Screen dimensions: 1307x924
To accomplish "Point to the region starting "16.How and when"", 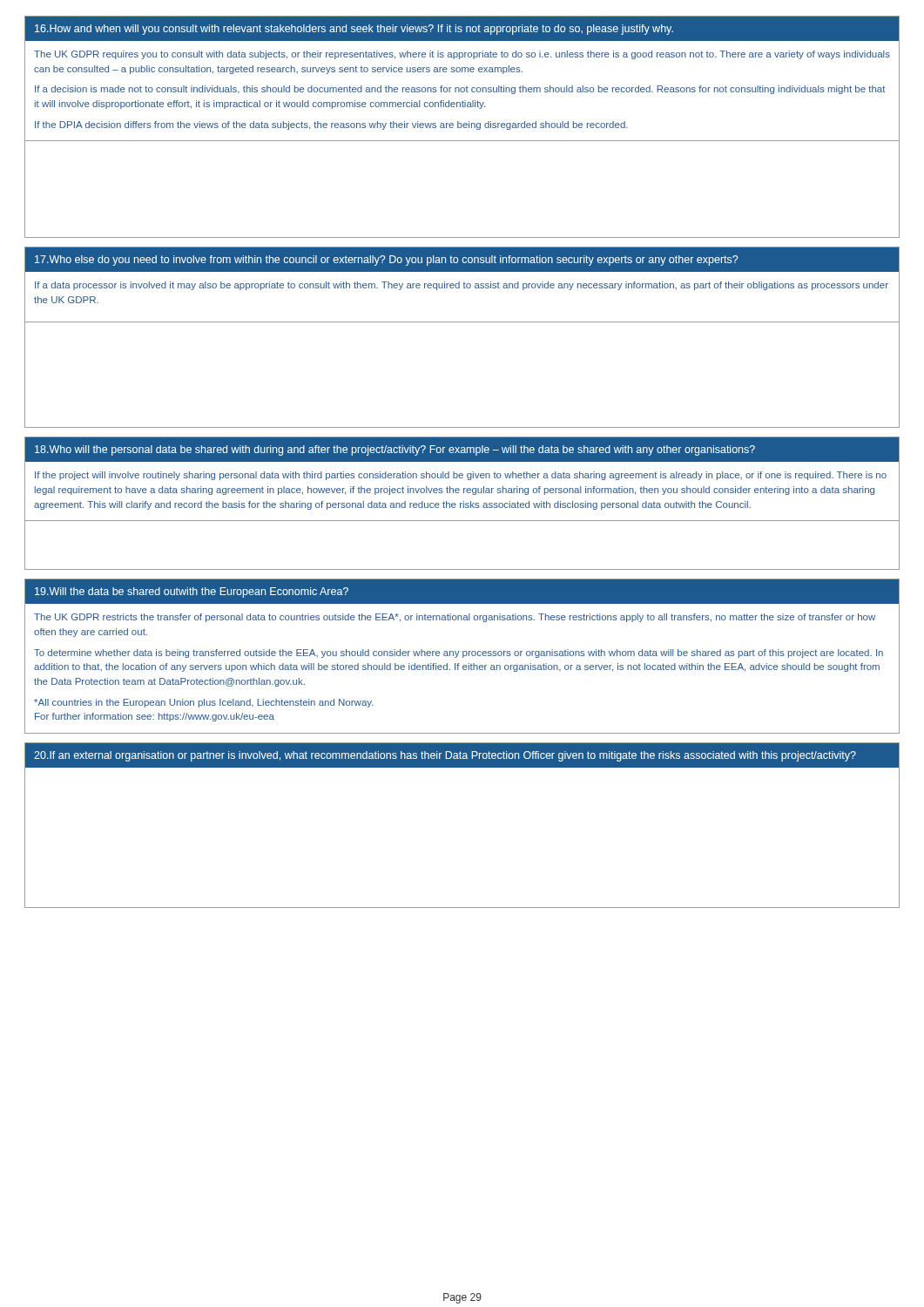I will tap(462, 127).
